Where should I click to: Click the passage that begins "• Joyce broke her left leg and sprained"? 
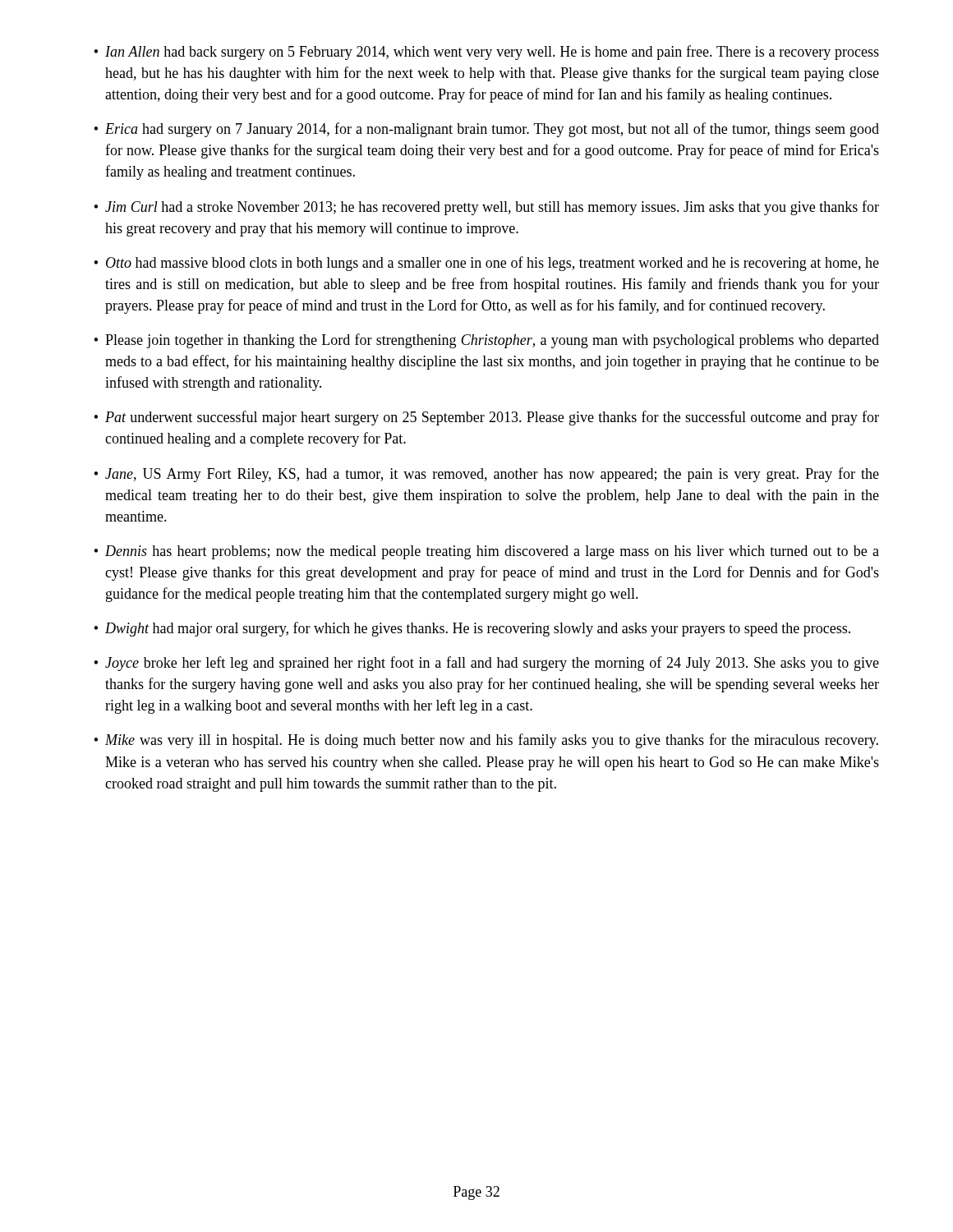(x=476, y=684)
